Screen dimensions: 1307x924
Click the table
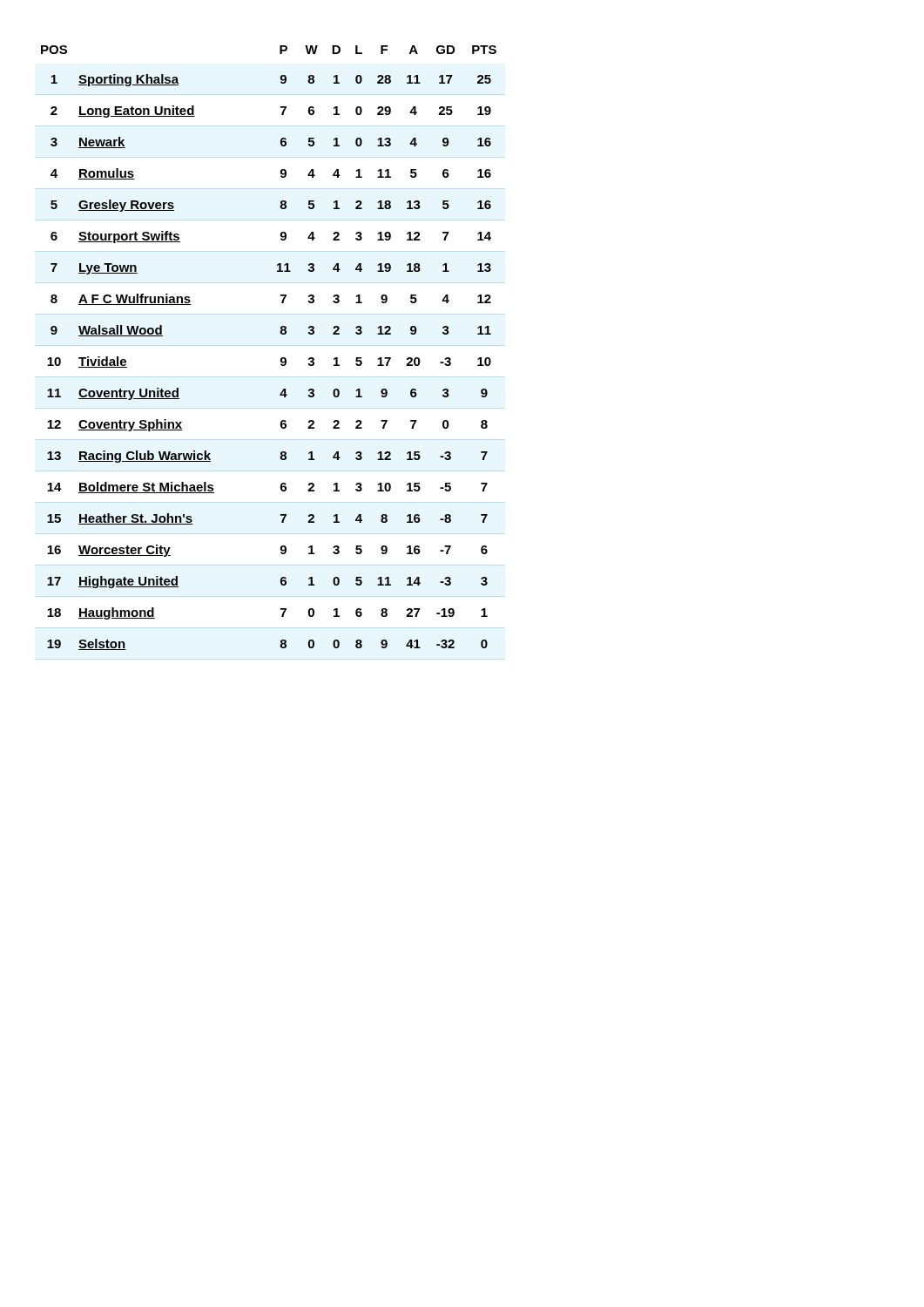coord(270,347)
